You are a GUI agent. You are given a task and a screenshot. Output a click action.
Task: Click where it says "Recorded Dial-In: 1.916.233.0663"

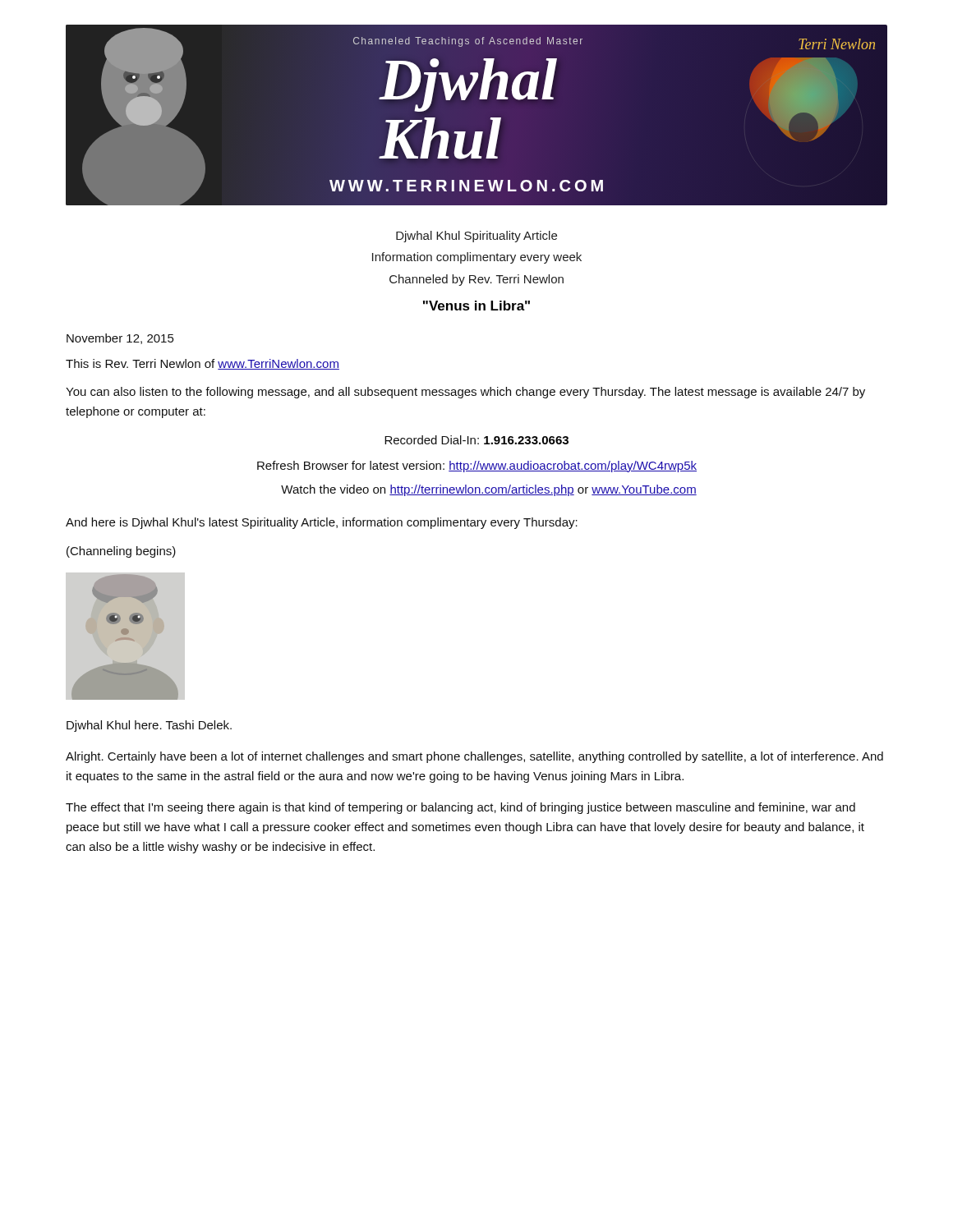click(476, 440)
